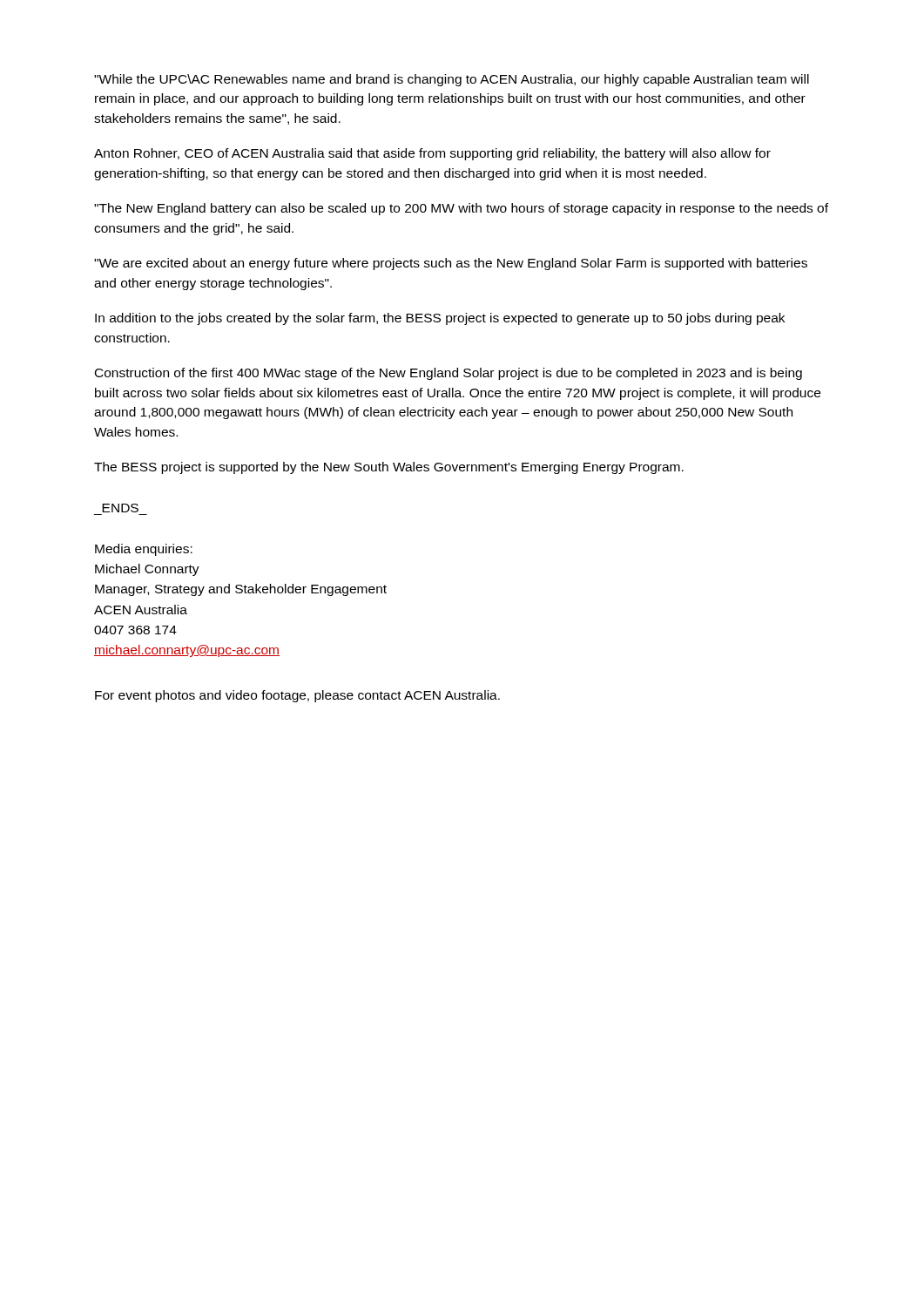Select the passage starting ""While the UPC\AC Renewables name and"
924x1307 pixels.
coord(452,98)
